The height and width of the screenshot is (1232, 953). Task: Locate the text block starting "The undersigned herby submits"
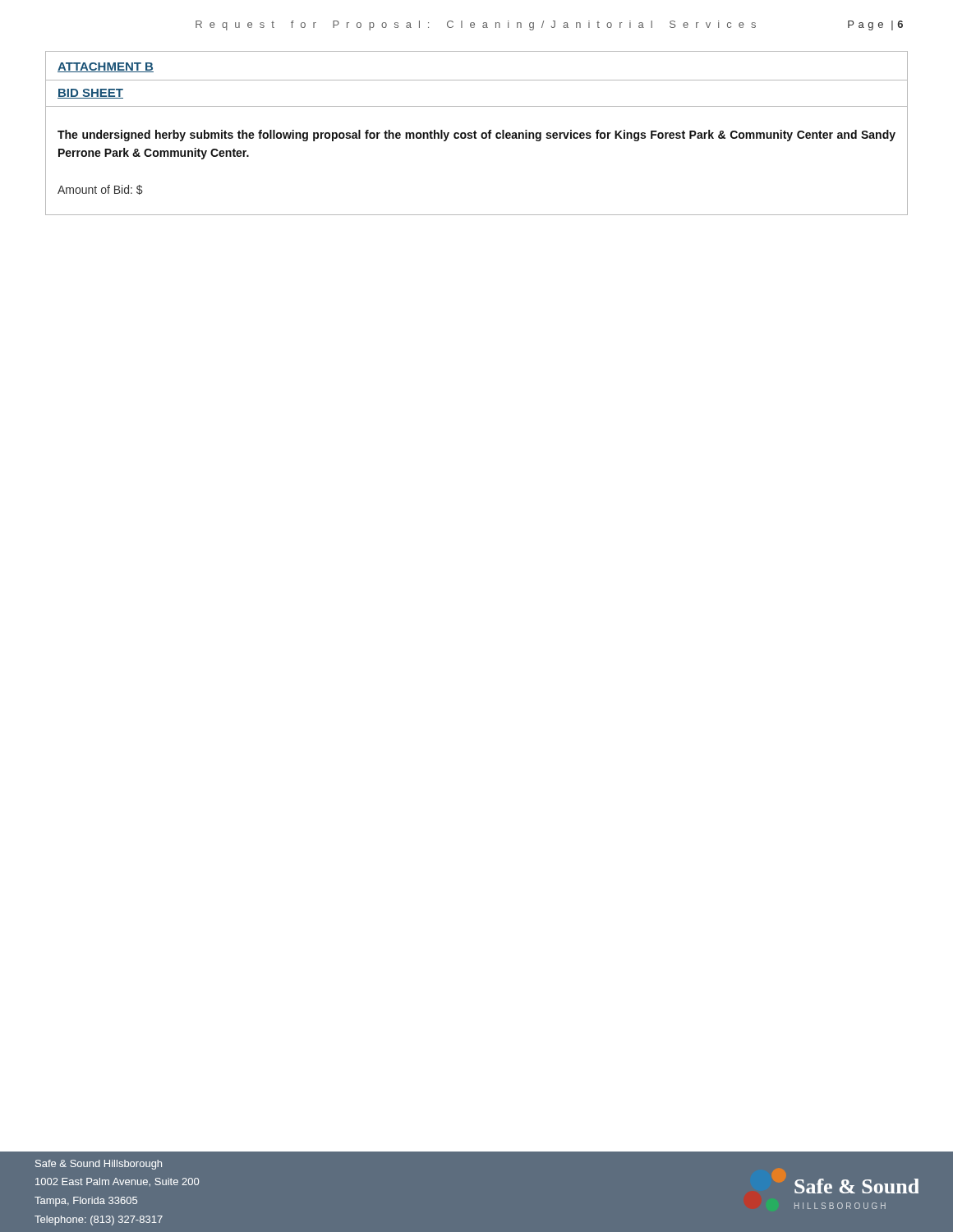[476, 144]
